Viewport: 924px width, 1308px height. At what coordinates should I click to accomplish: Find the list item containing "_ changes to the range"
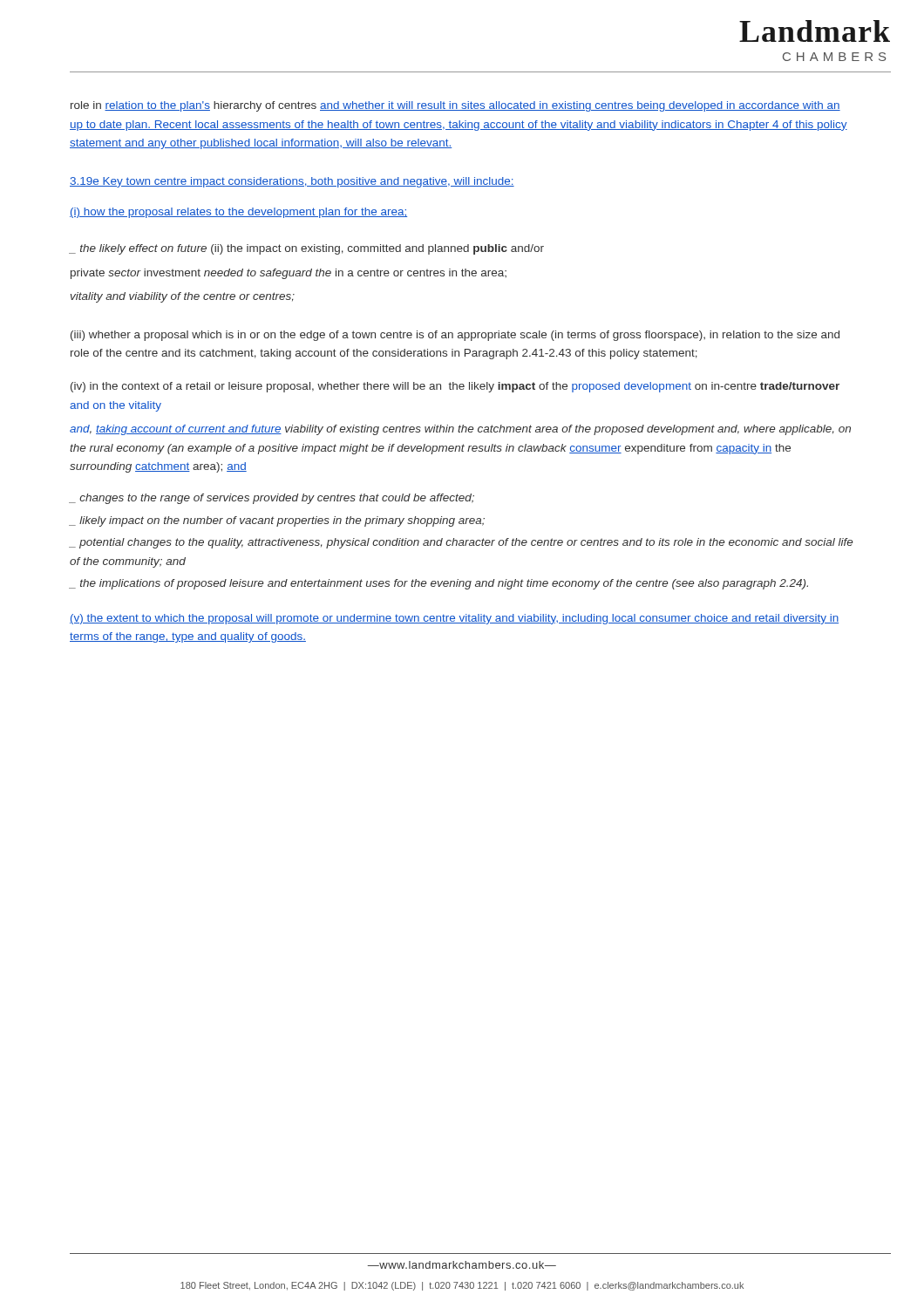(x=272, y=497)
